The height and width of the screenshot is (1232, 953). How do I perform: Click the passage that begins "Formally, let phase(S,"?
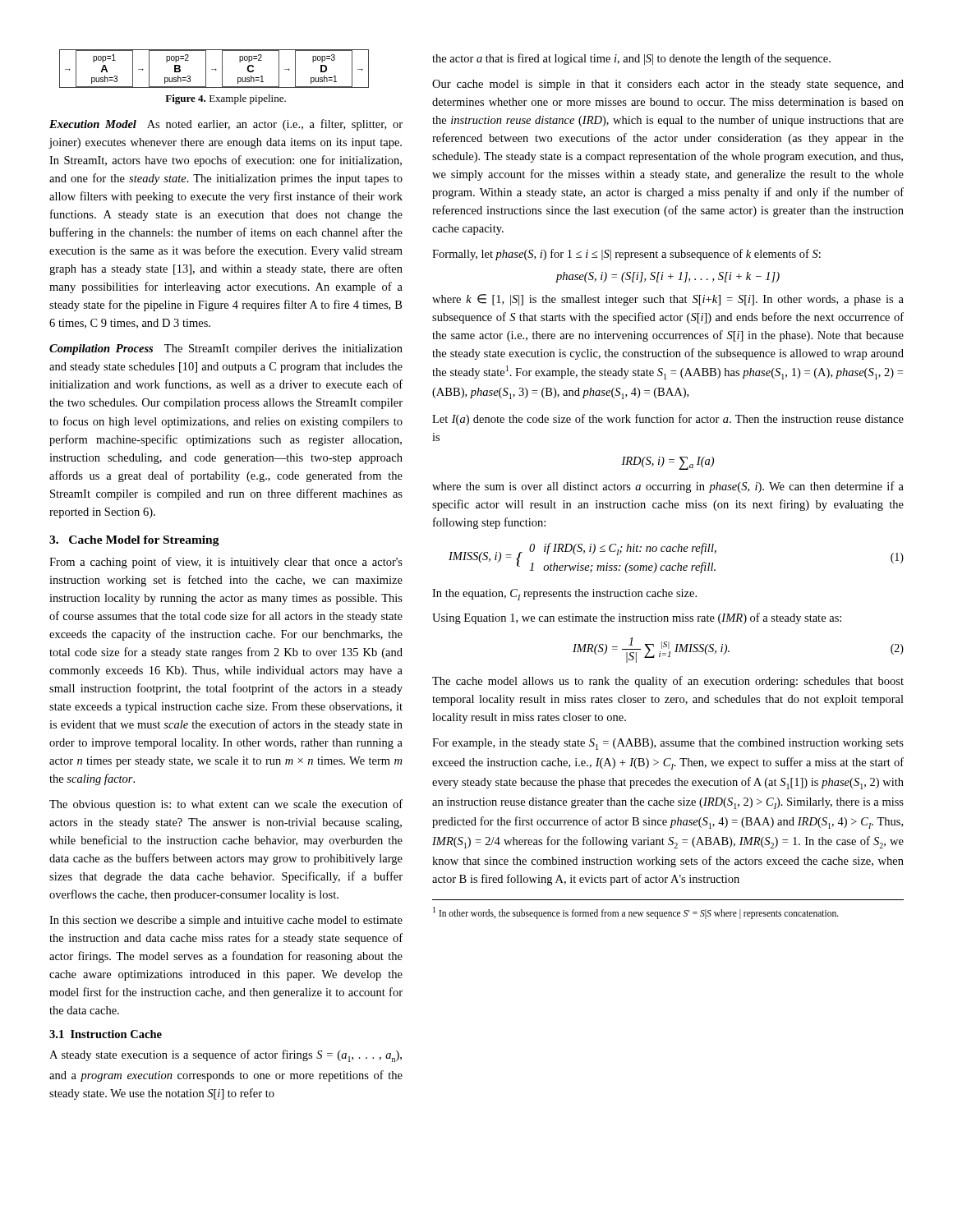tap(627, 254)
